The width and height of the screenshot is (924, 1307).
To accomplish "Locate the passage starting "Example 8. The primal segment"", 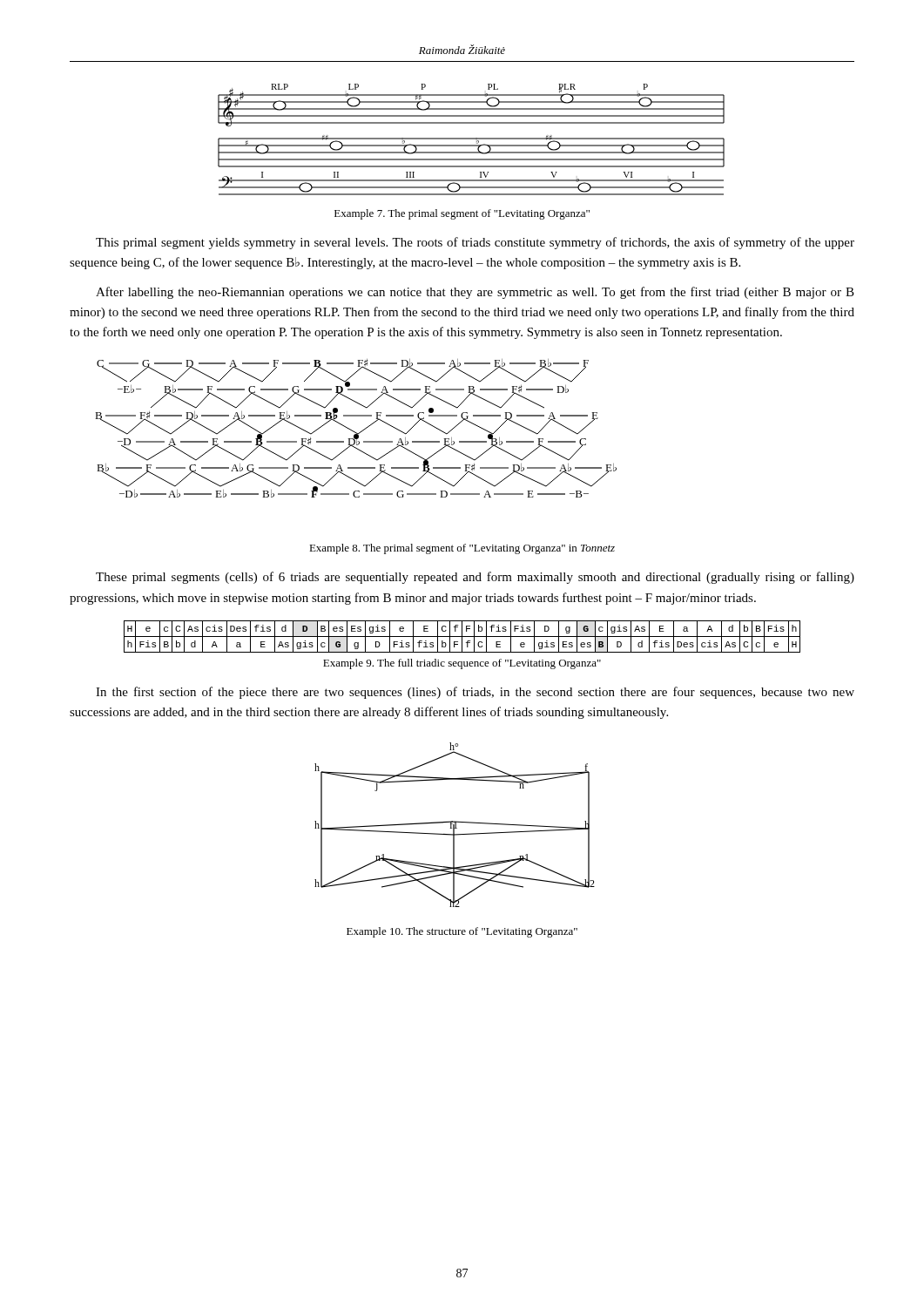I will click(x=462, y=548).
